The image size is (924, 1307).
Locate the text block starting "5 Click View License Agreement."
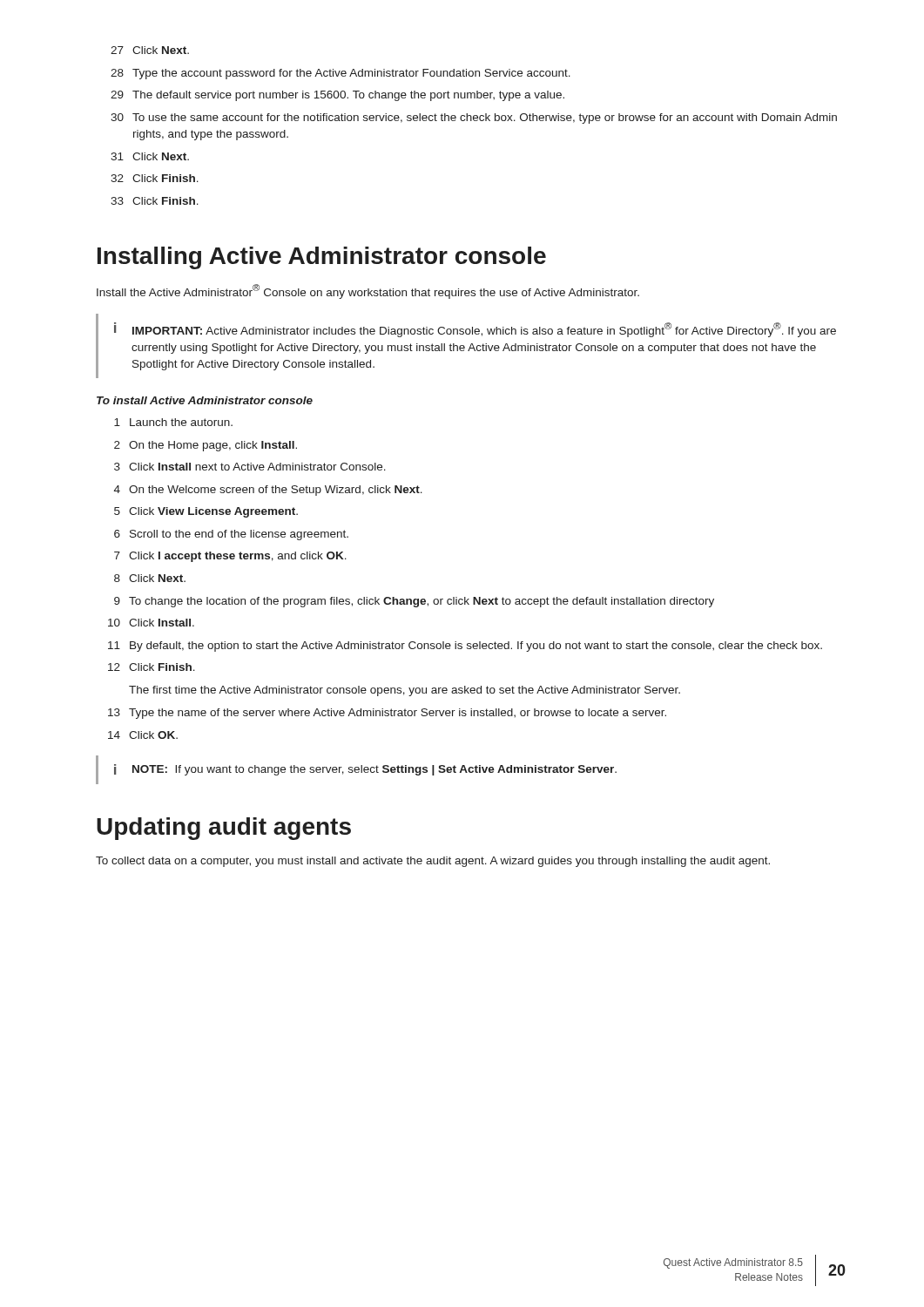(x=206, y=512)
